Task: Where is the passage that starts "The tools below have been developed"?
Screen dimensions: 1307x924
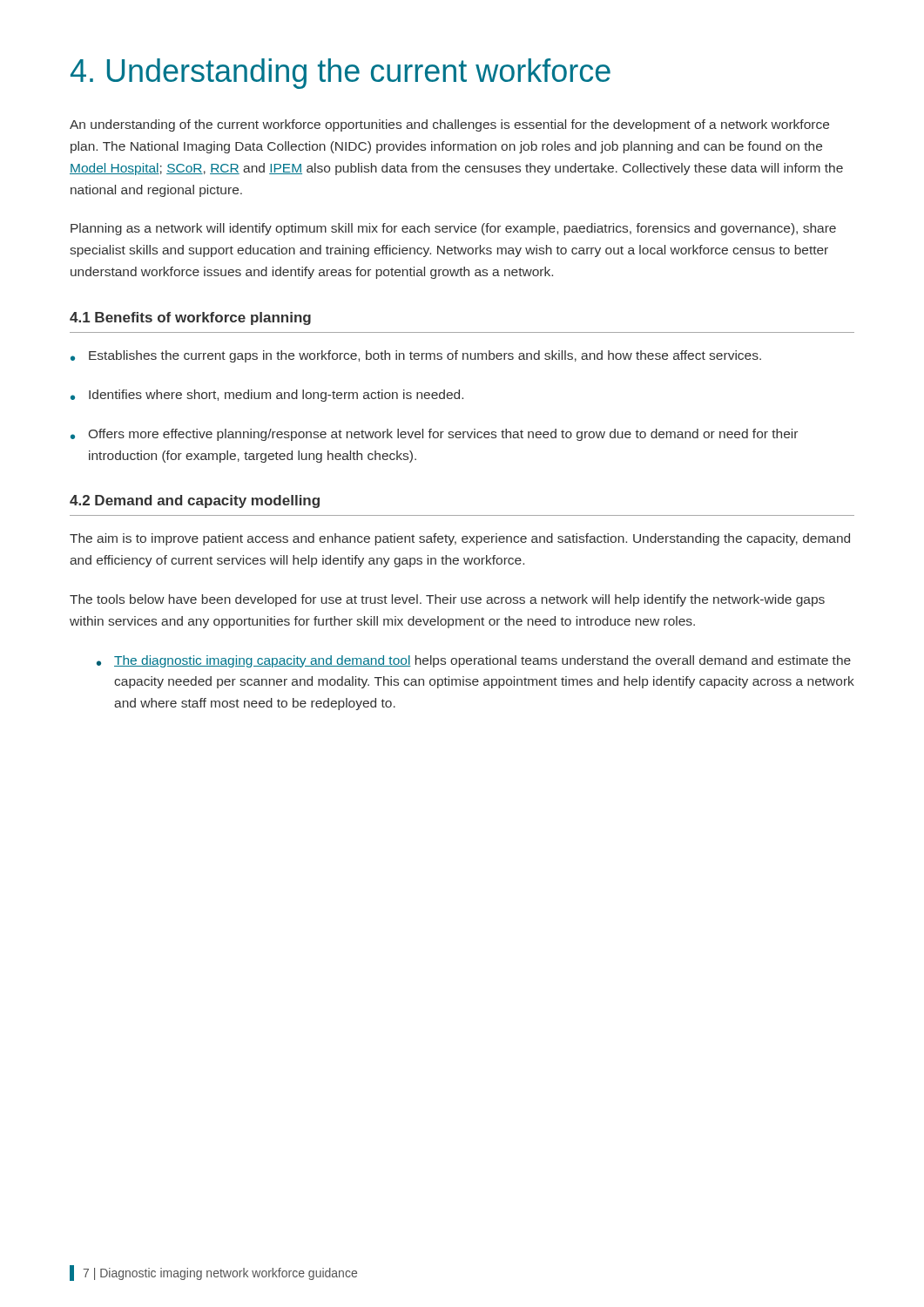Action: pyautogui.click(x=447, y=610)
